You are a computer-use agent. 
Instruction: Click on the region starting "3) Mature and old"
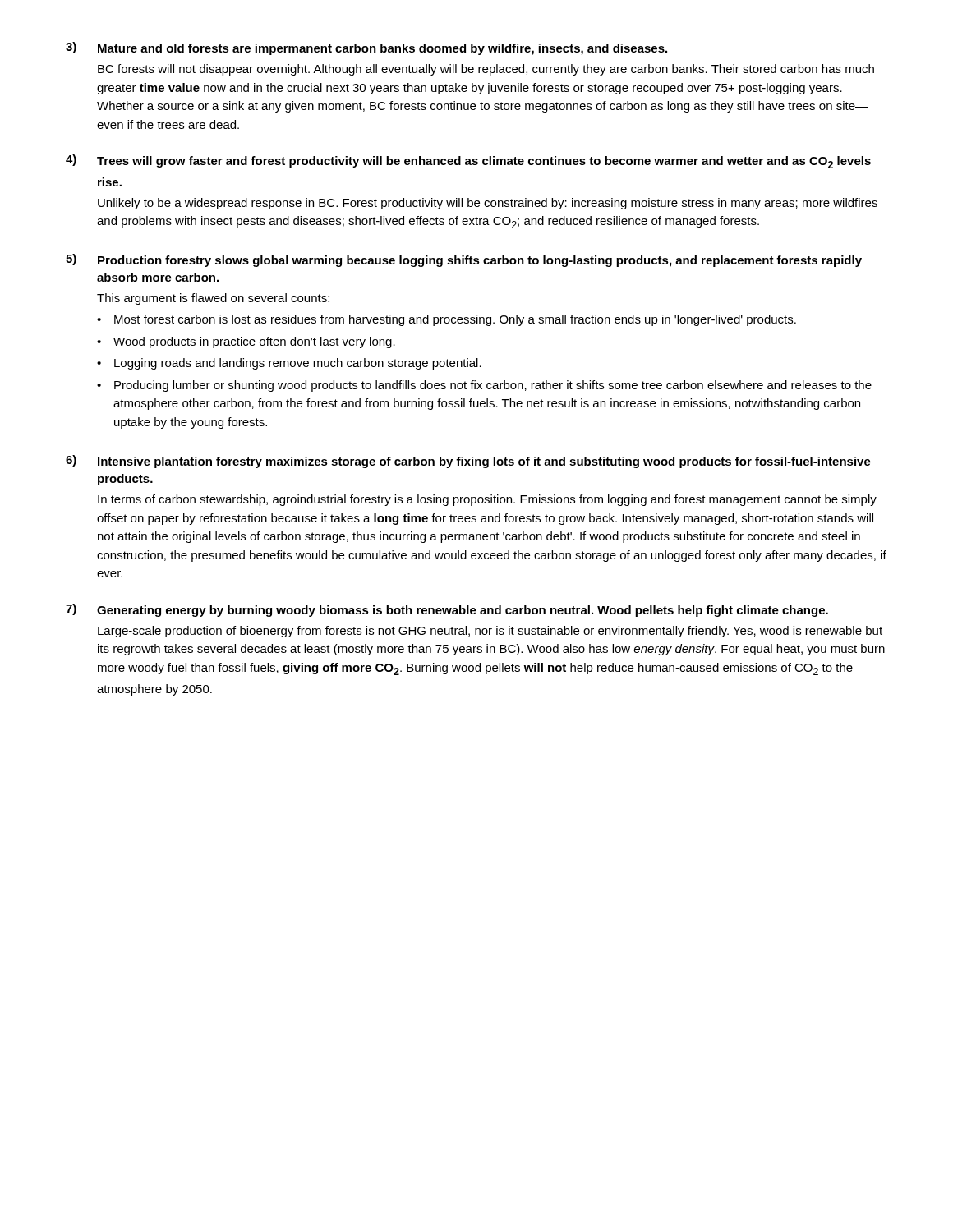coord(476,87)
